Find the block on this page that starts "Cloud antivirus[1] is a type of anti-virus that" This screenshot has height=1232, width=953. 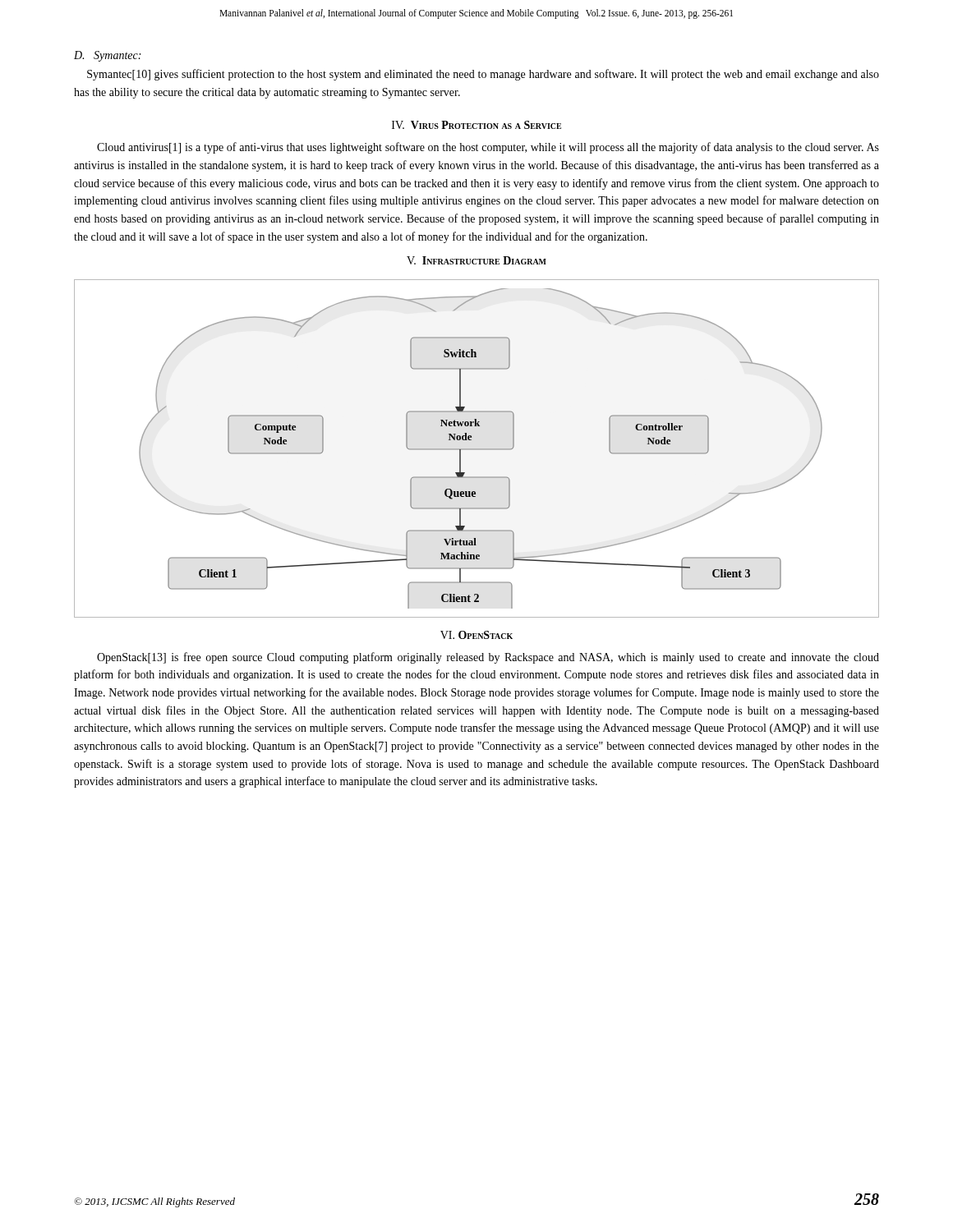pos(476,192)
